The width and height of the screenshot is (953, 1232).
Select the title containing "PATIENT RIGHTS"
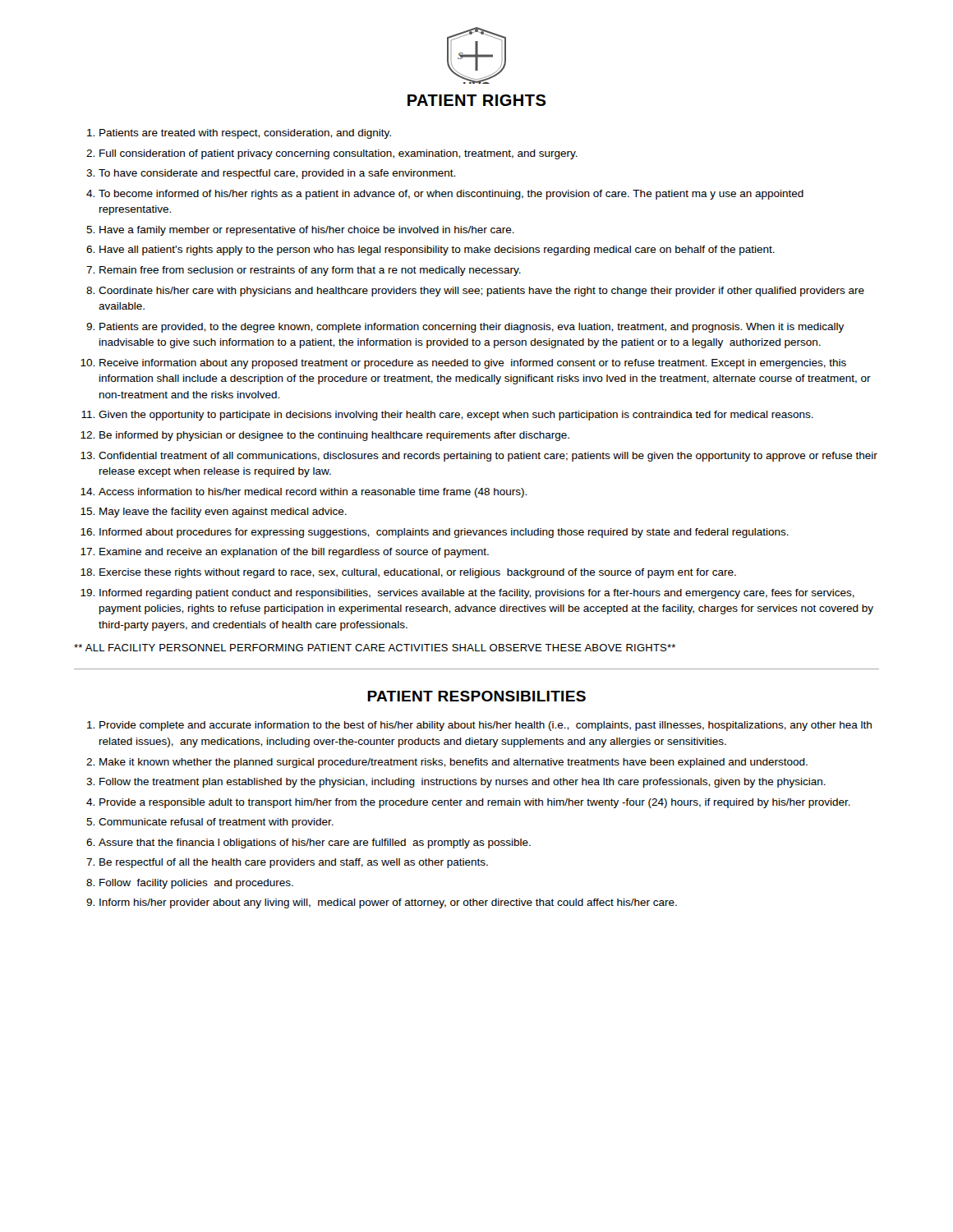(476, 100)
